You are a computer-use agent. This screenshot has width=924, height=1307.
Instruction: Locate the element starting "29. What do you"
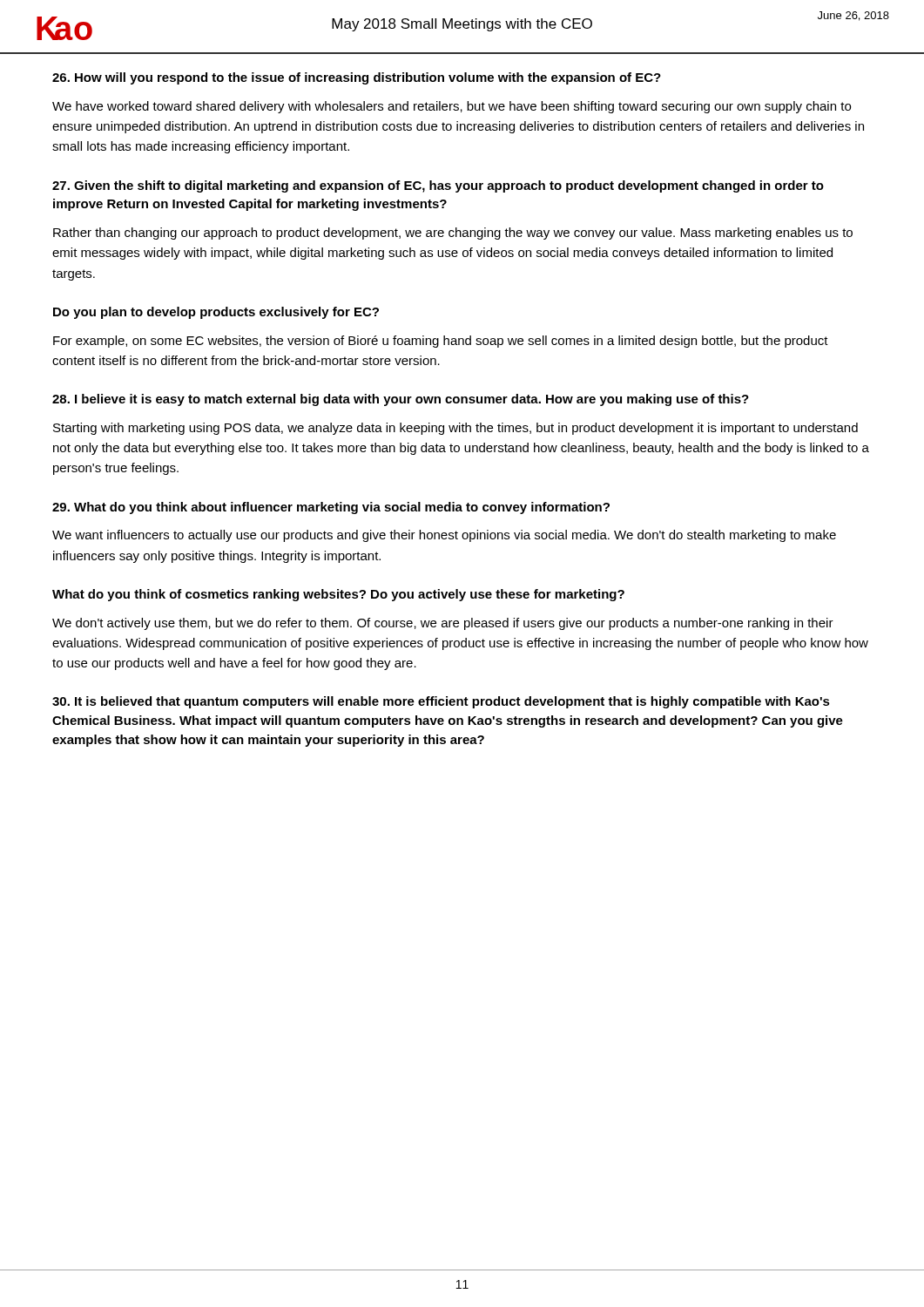462,531
